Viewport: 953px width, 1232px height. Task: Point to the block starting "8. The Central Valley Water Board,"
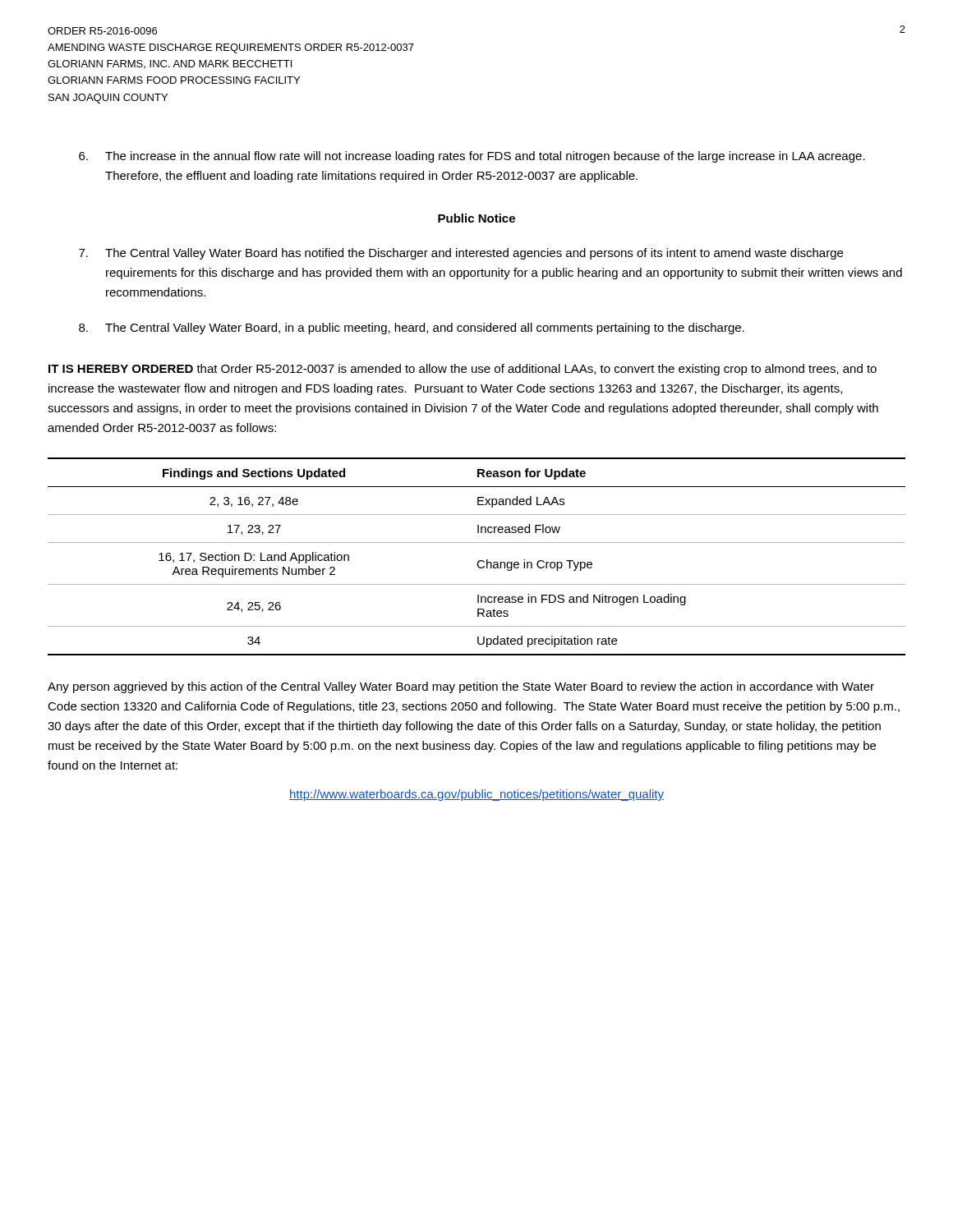coord(396,328)
